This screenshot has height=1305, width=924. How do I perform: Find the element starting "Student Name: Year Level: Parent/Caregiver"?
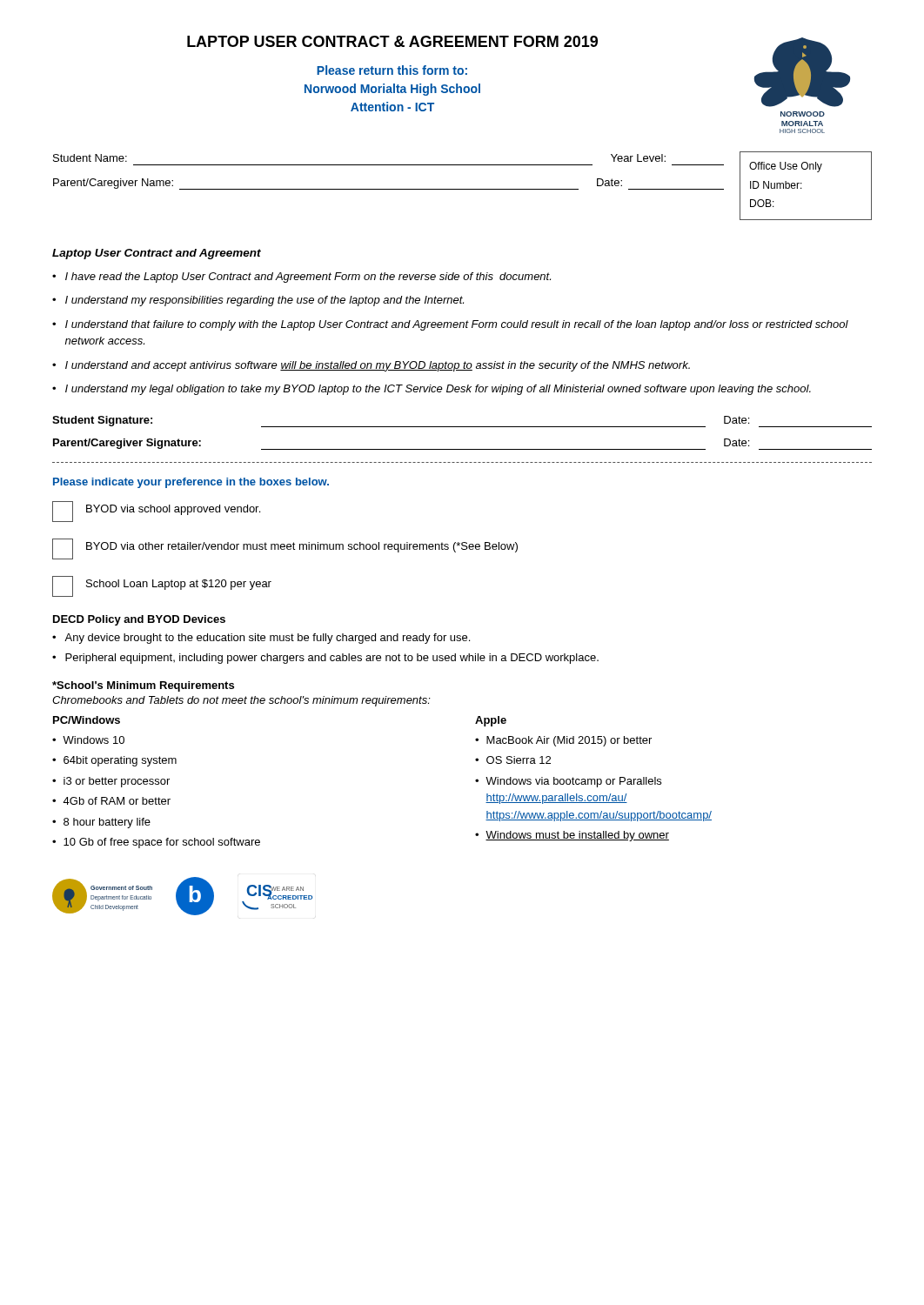pos(462,186)
